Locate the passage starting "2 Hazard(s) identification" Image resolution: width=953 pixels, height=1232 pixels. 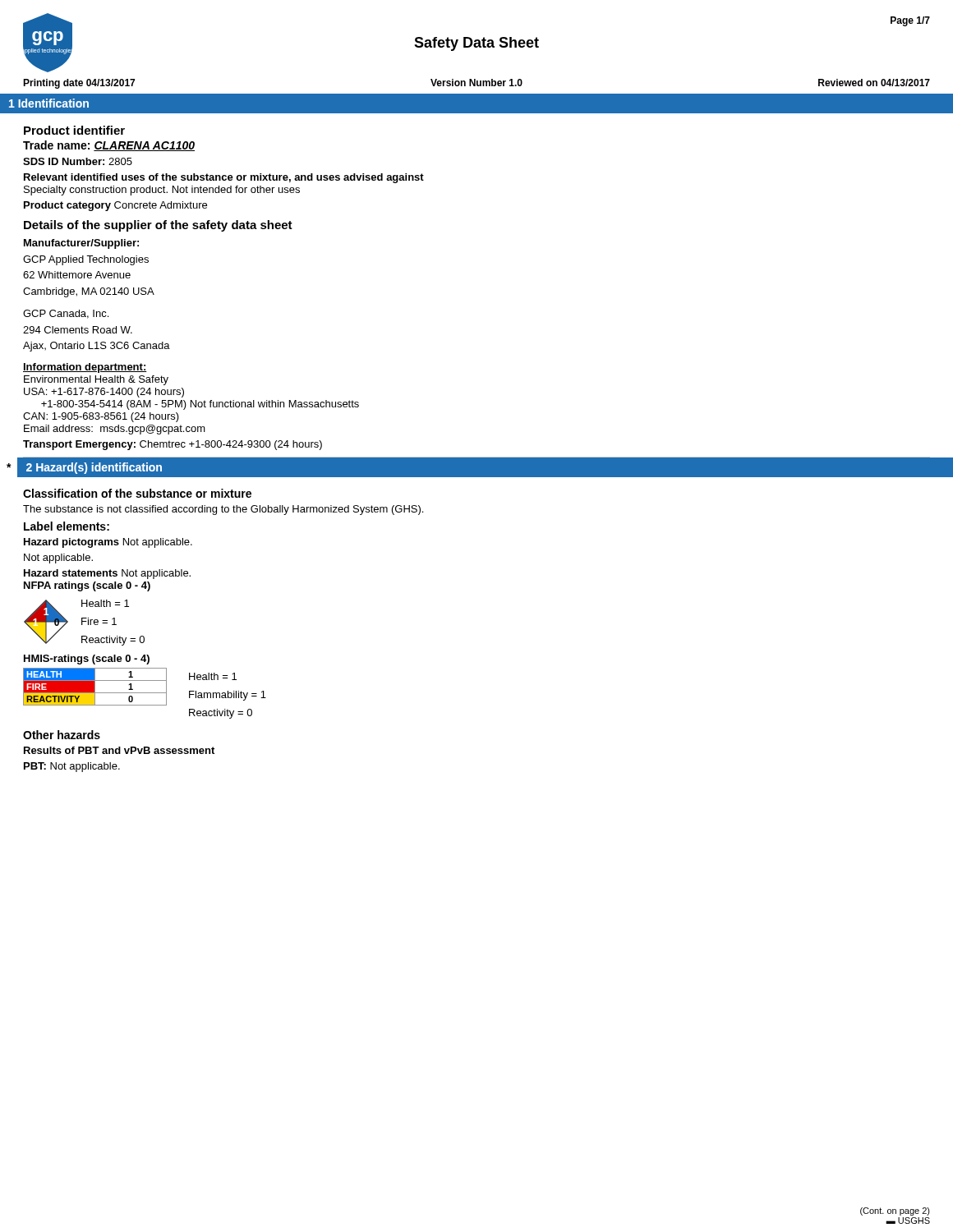click(94, 467)
